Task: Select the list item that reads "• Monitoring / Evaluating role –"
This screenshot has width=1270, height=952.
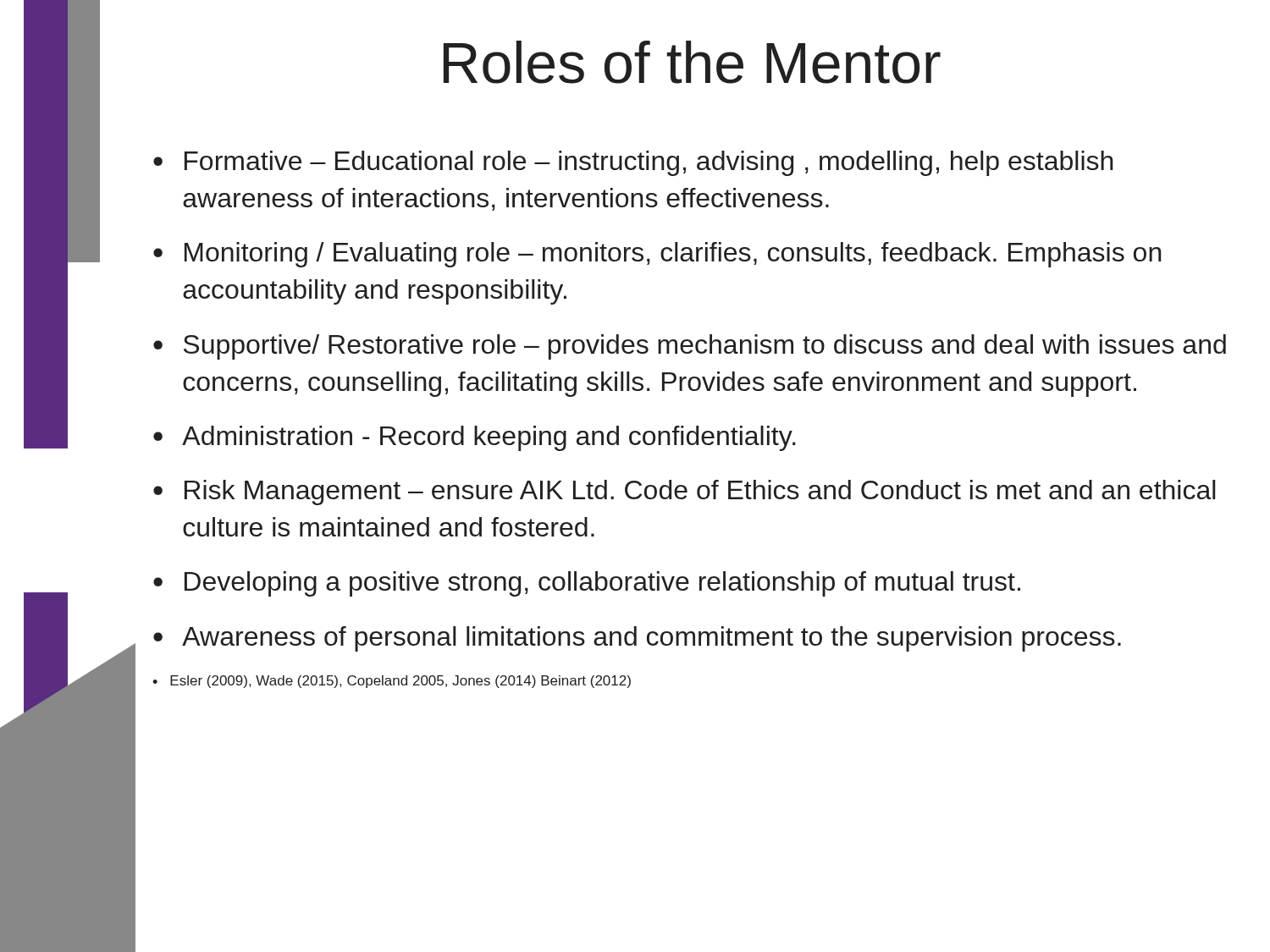Action: pyautogui.click(x=698, y=271)
